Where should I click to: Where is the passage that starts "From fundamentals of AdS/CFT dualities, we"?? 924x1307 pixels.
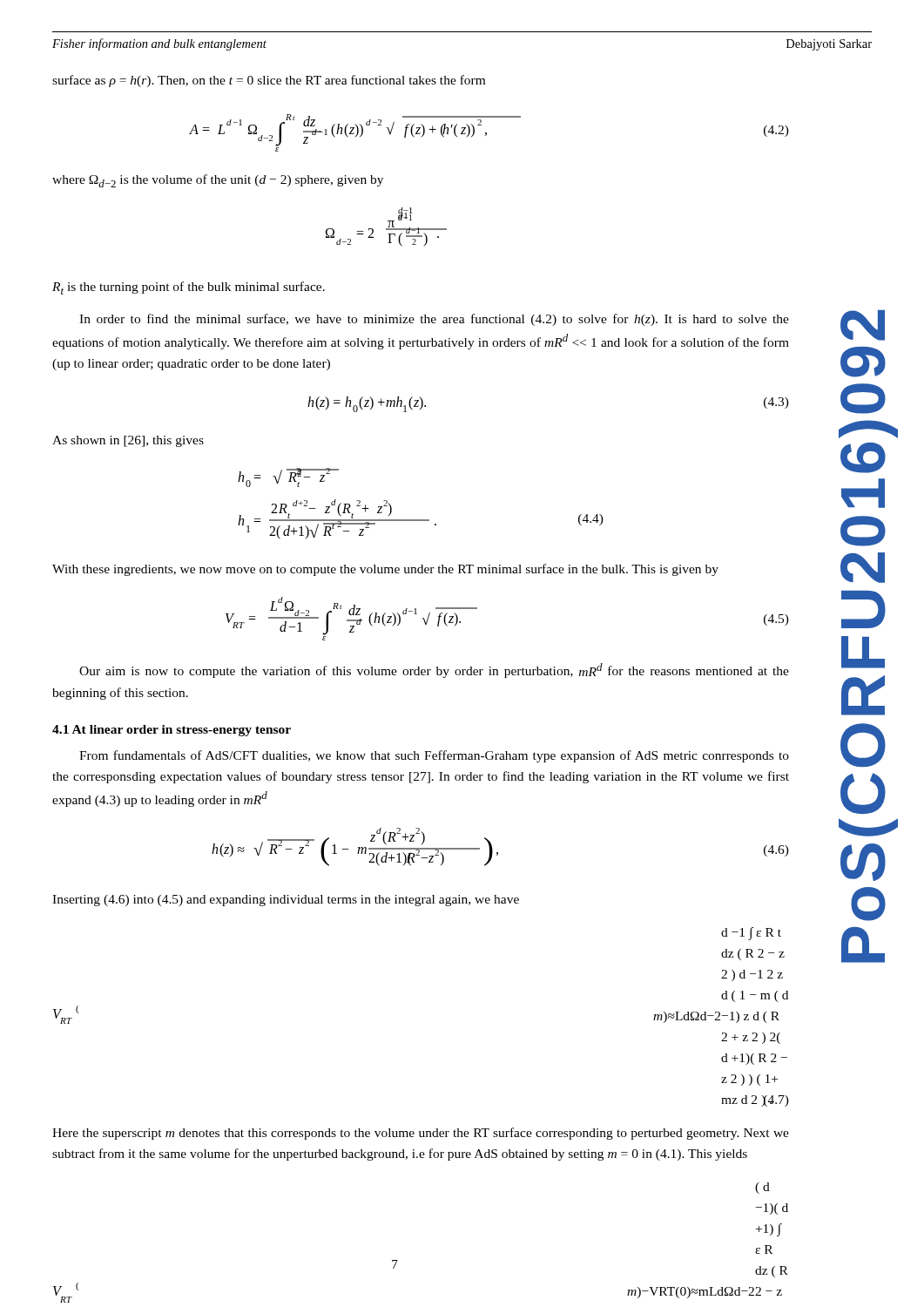coord(421,777)
